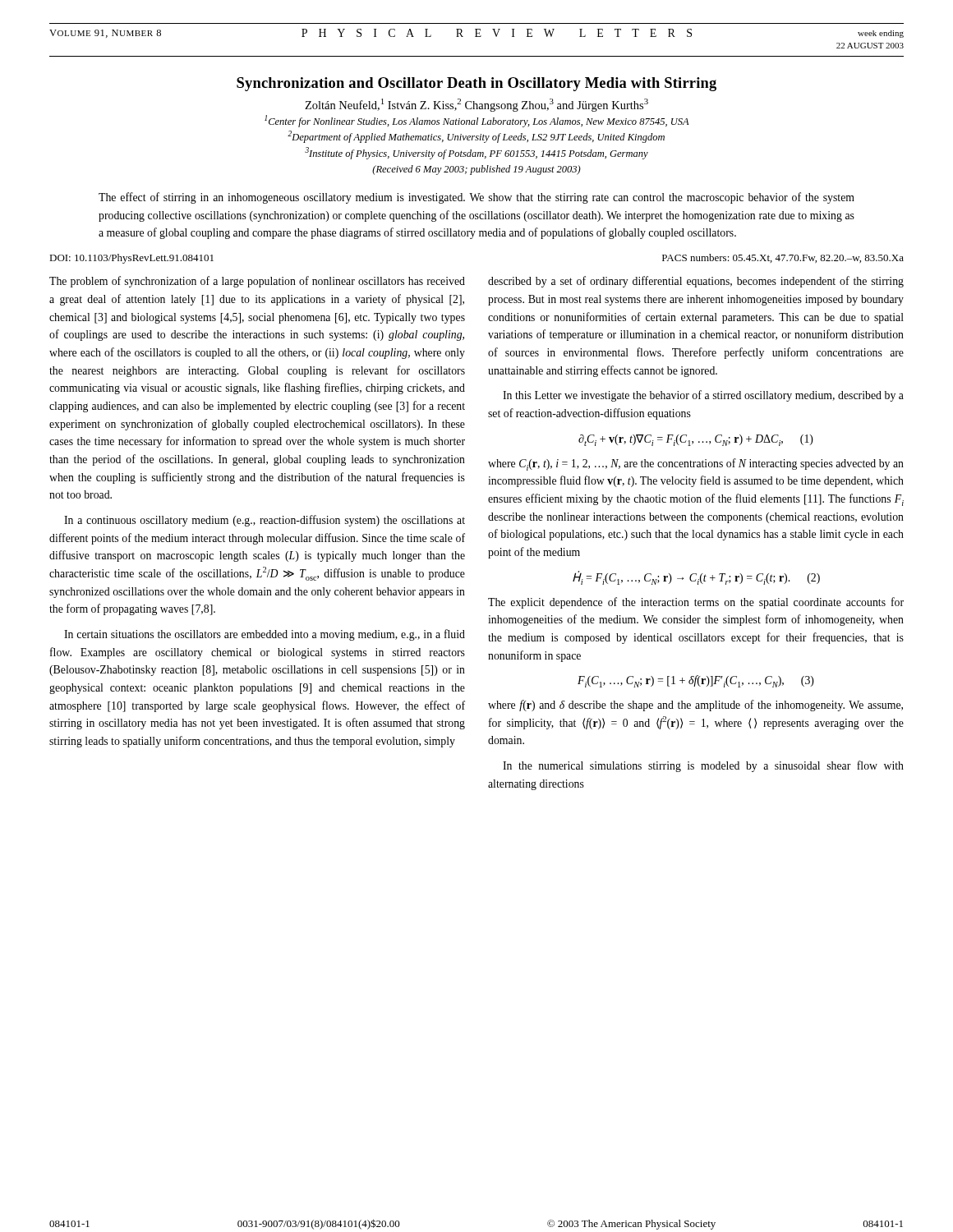
Task: Locate the block of text that opens with "In the numerical"
Action: 696,775
